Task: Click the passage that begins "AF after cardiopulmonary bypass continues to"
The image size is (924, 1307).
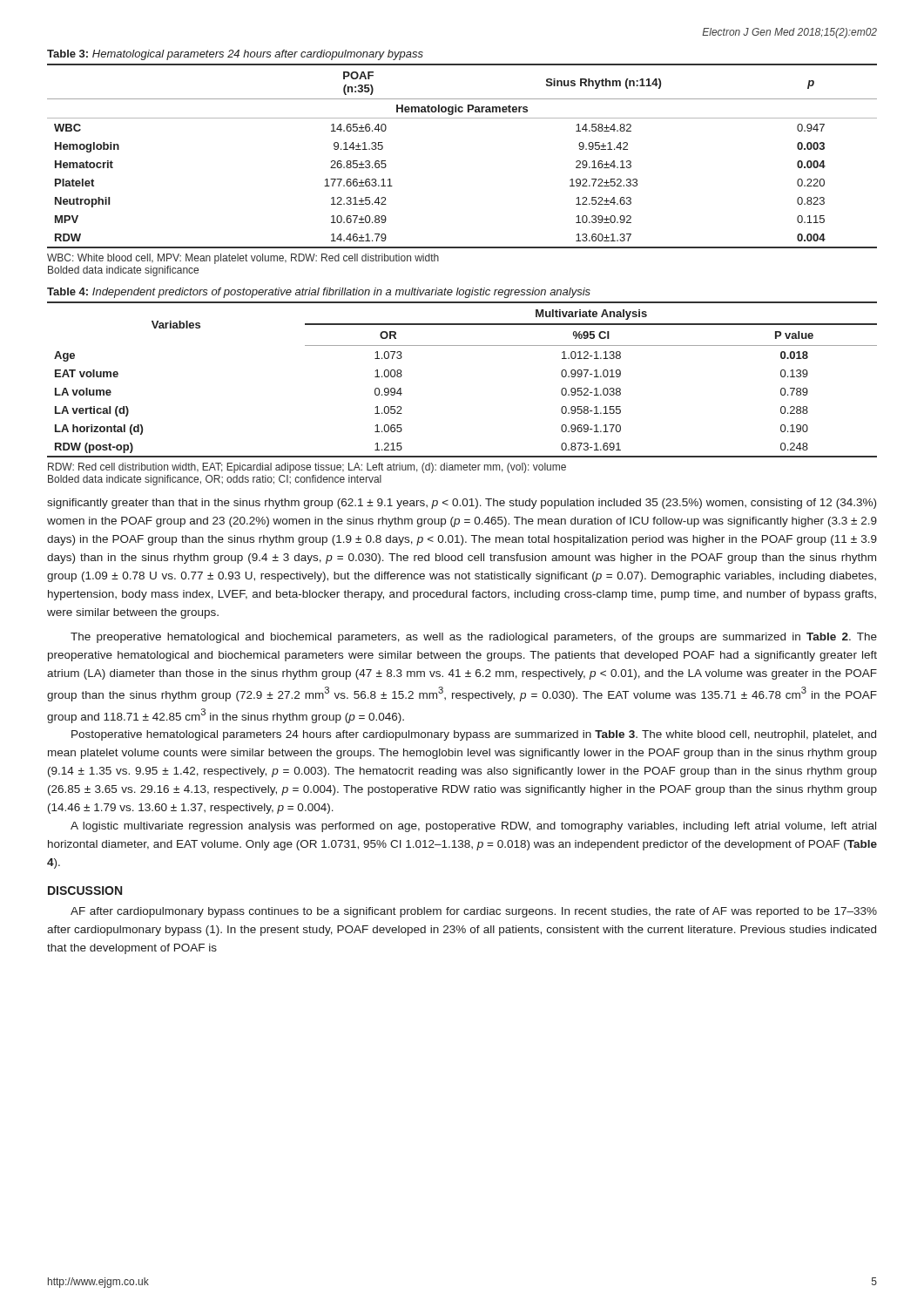Action: [462, 930]
